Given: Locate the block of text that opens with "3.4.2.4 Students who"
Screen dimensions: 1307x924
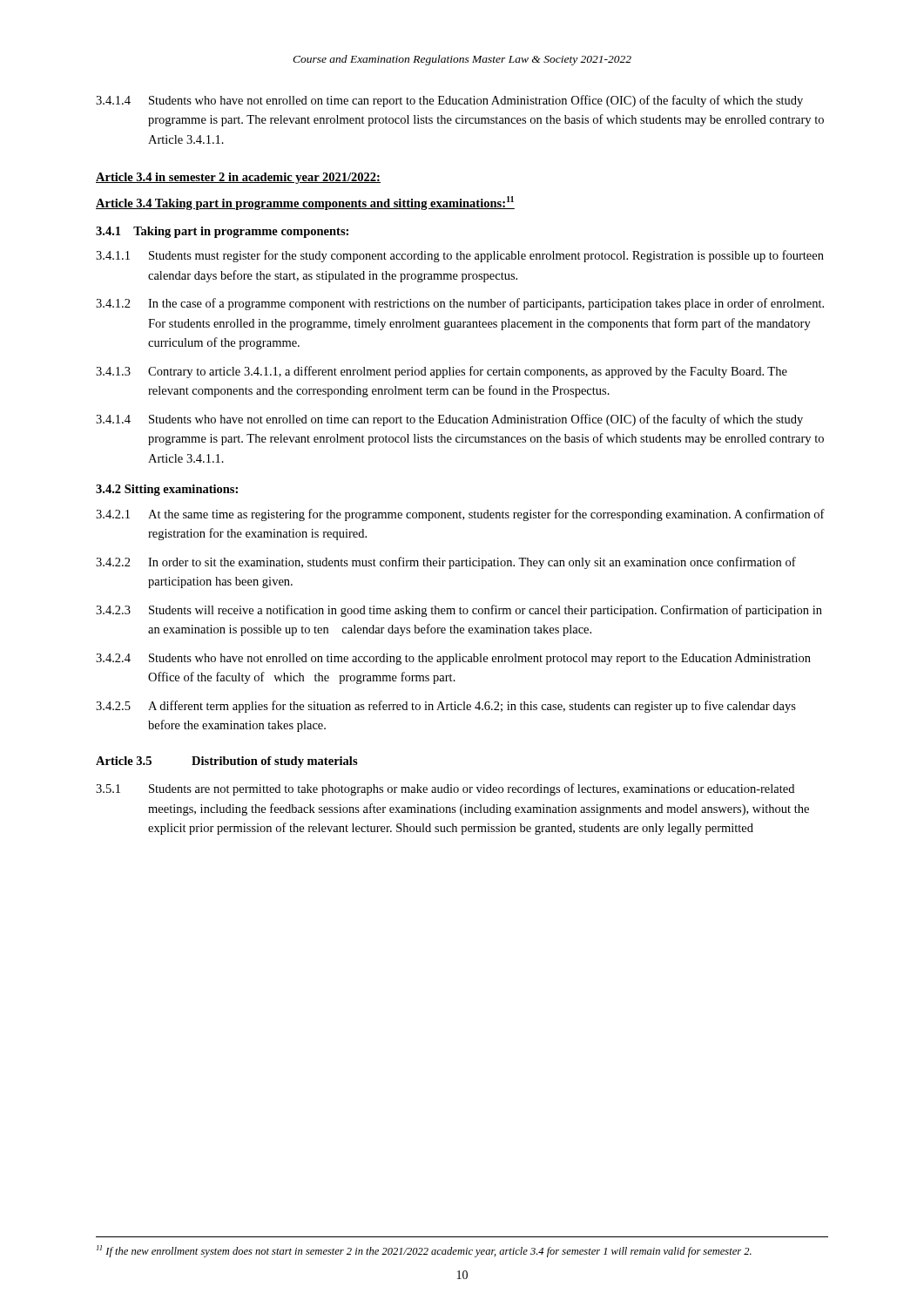Looking at the screenshot, I should pyautogui.click(x=462, y=668).
